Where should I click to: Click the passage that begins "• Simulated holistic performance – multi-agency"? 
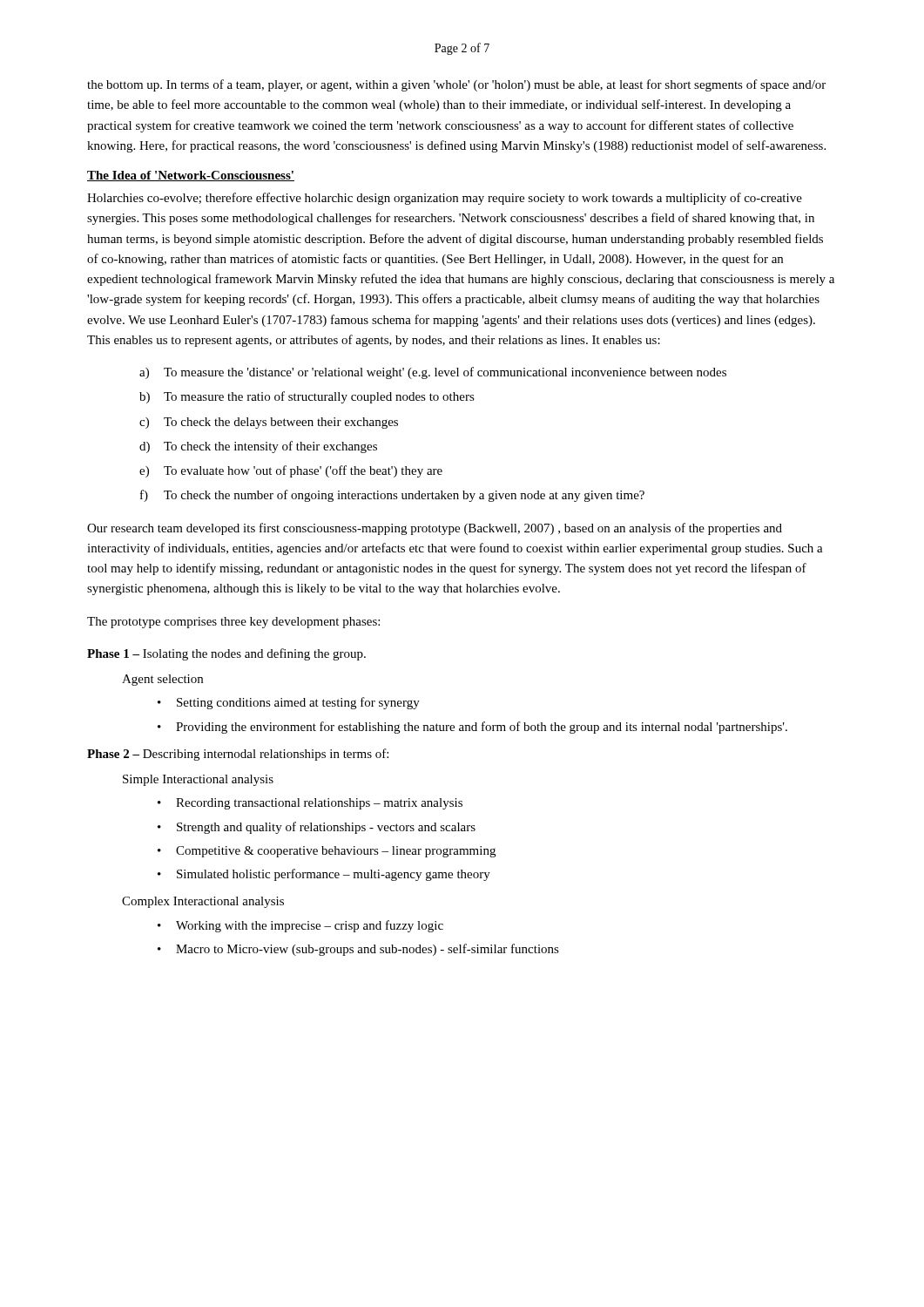coord(323,874)
